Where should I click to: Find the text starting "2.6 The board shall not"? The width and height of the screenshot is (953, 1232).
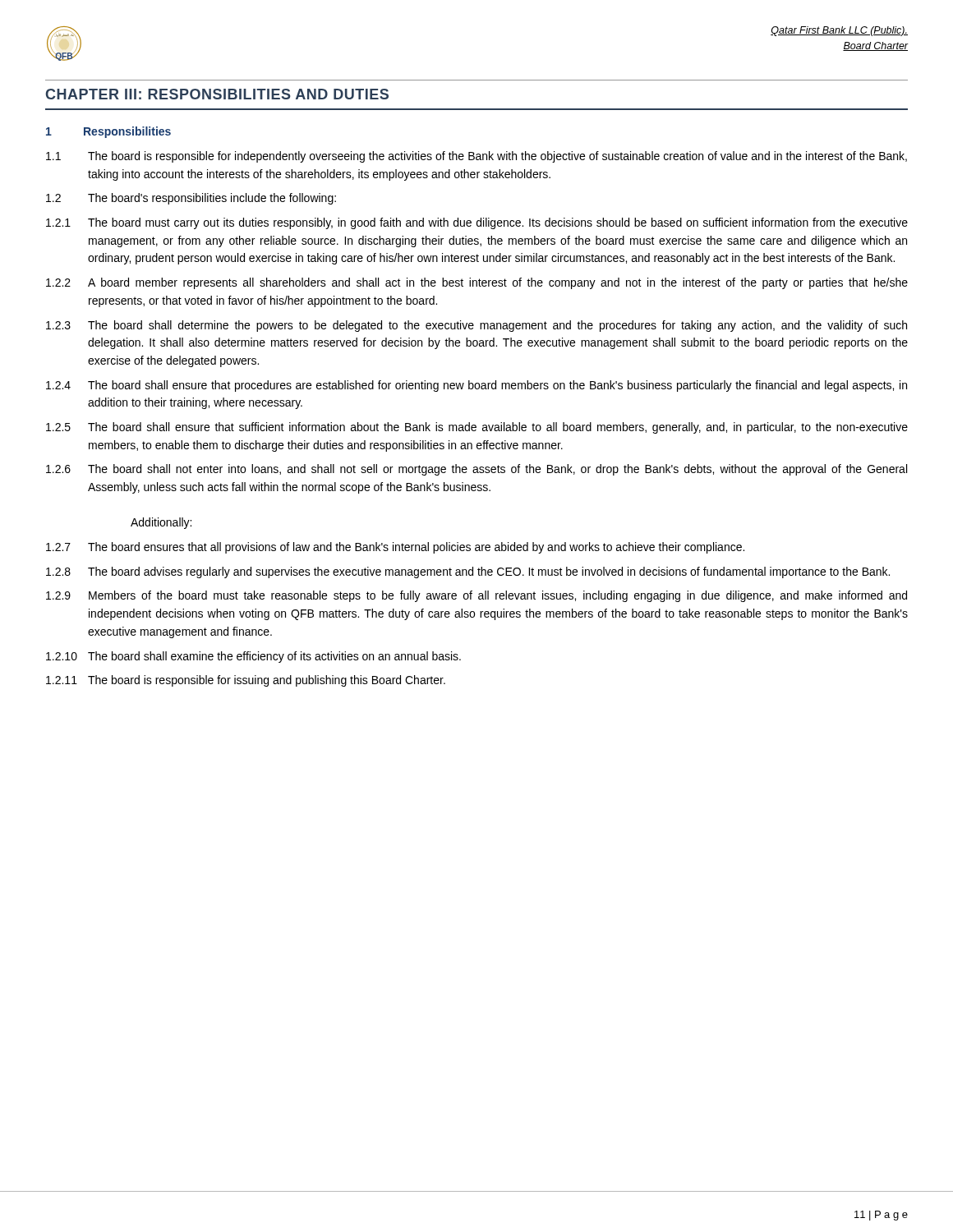pos(476,497)
